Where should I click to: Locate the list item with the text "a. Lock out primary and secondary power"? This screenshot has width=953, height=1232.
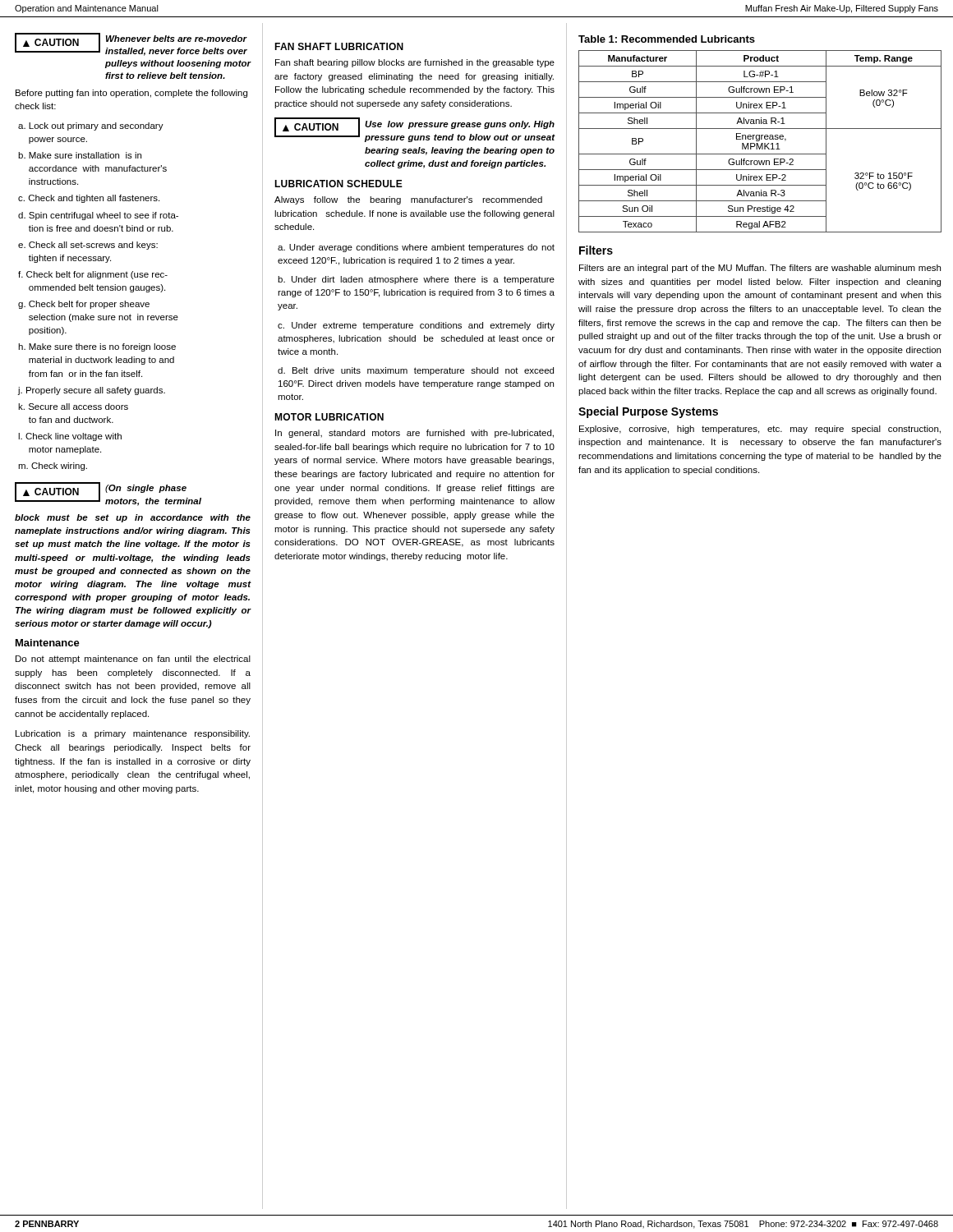91,132
